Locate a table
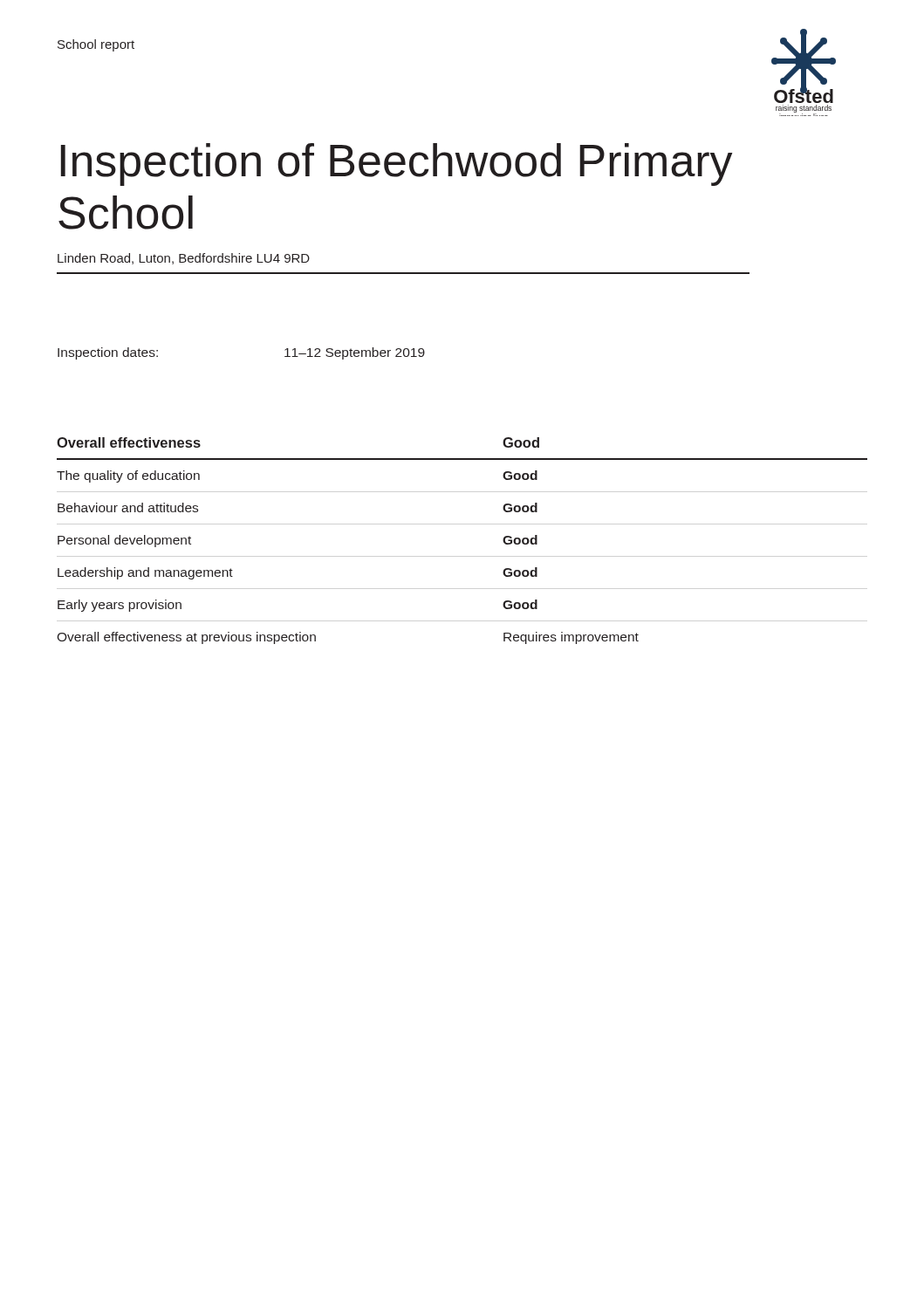This screenshot has width=924, height=1309. 462,540
